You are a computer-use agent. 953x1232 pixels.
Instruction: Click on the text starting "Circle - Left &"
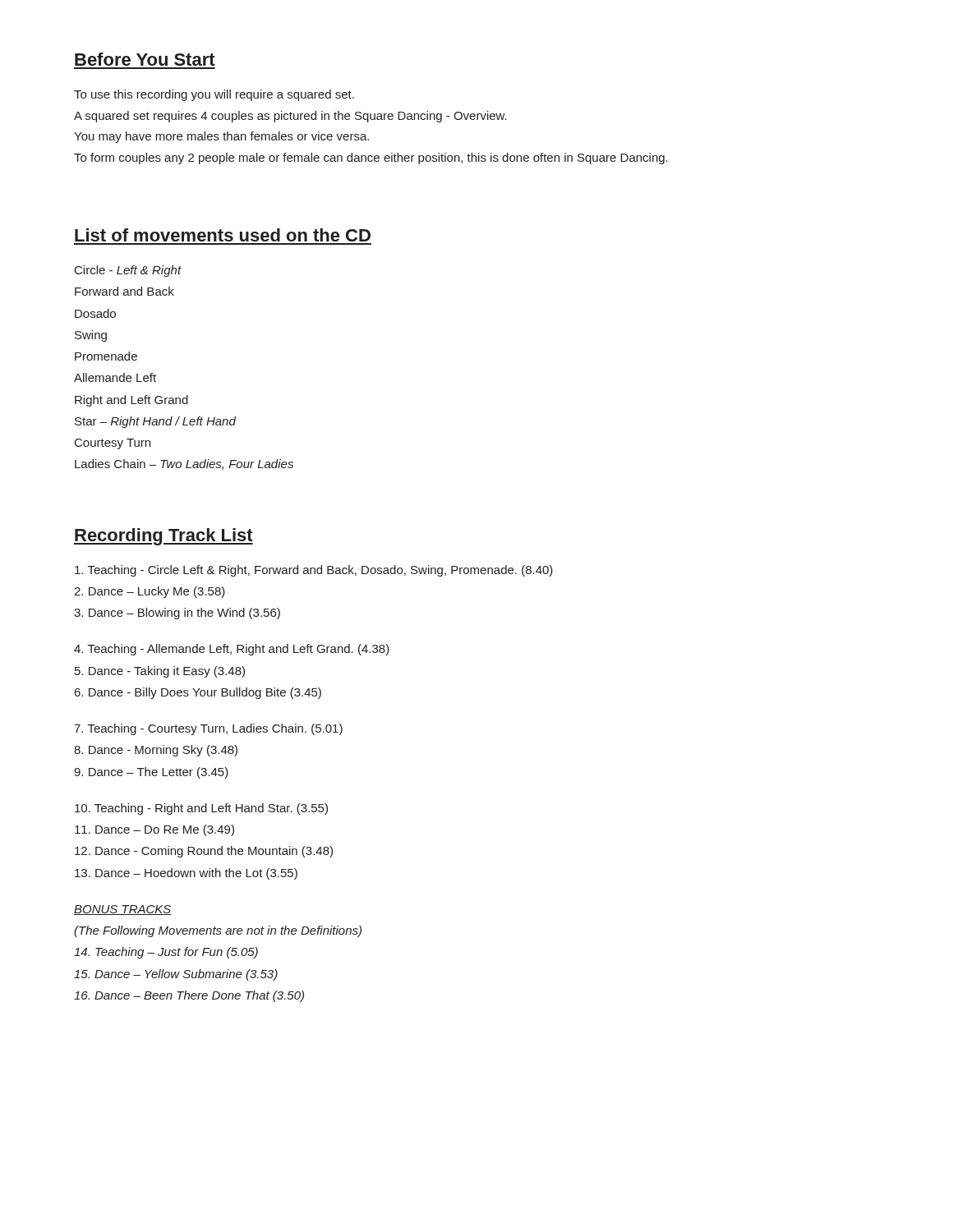(x=127, y=270)
